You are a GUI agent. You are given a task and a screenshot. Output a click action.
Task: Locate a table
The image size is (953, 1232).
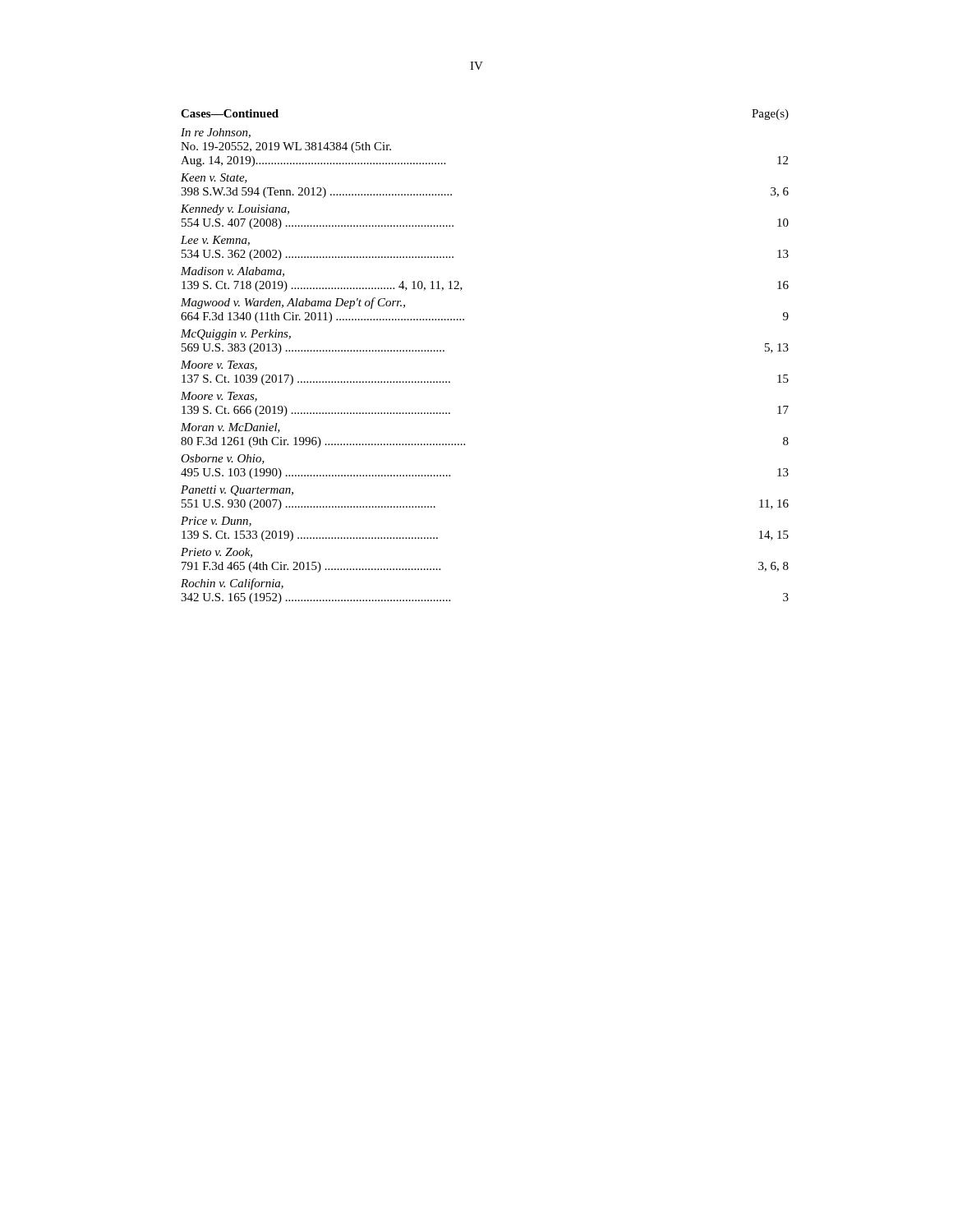click(485, 356)
